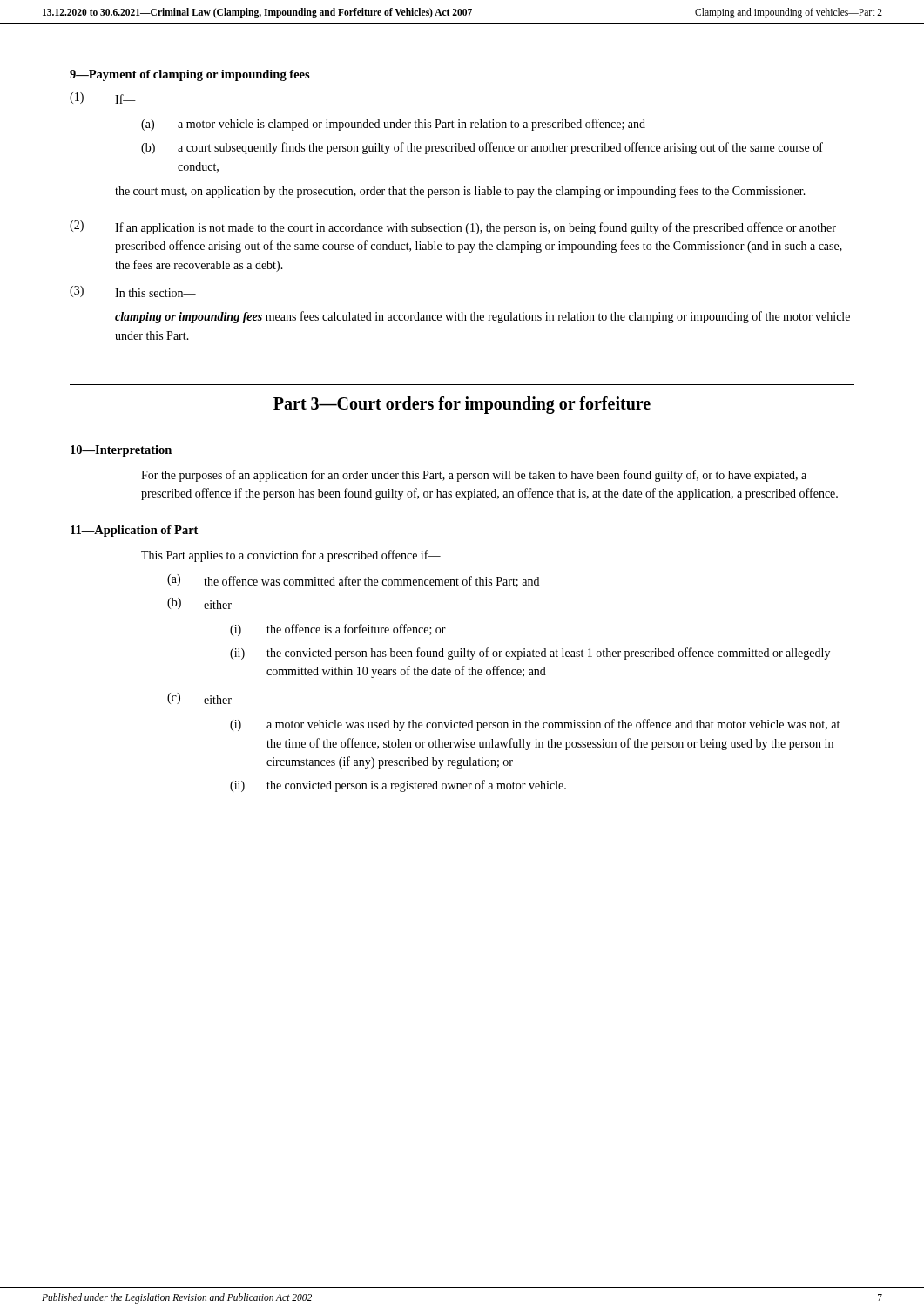Click on the section header that says "Part 3—Court orders for"

tap(462, 403)
